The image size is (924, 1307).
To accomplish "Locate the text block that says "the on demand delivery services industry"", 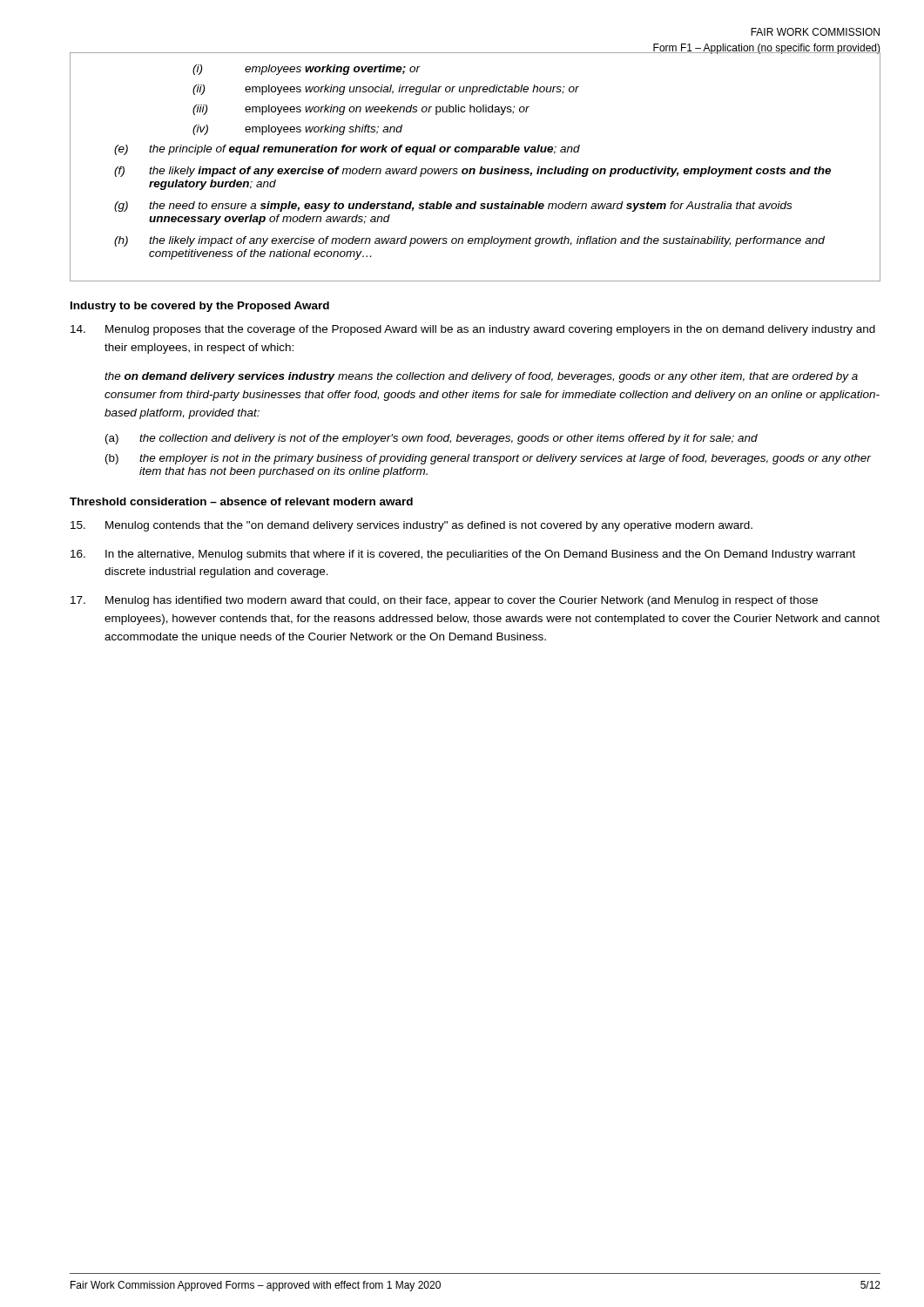I will (x=492, y=394).
